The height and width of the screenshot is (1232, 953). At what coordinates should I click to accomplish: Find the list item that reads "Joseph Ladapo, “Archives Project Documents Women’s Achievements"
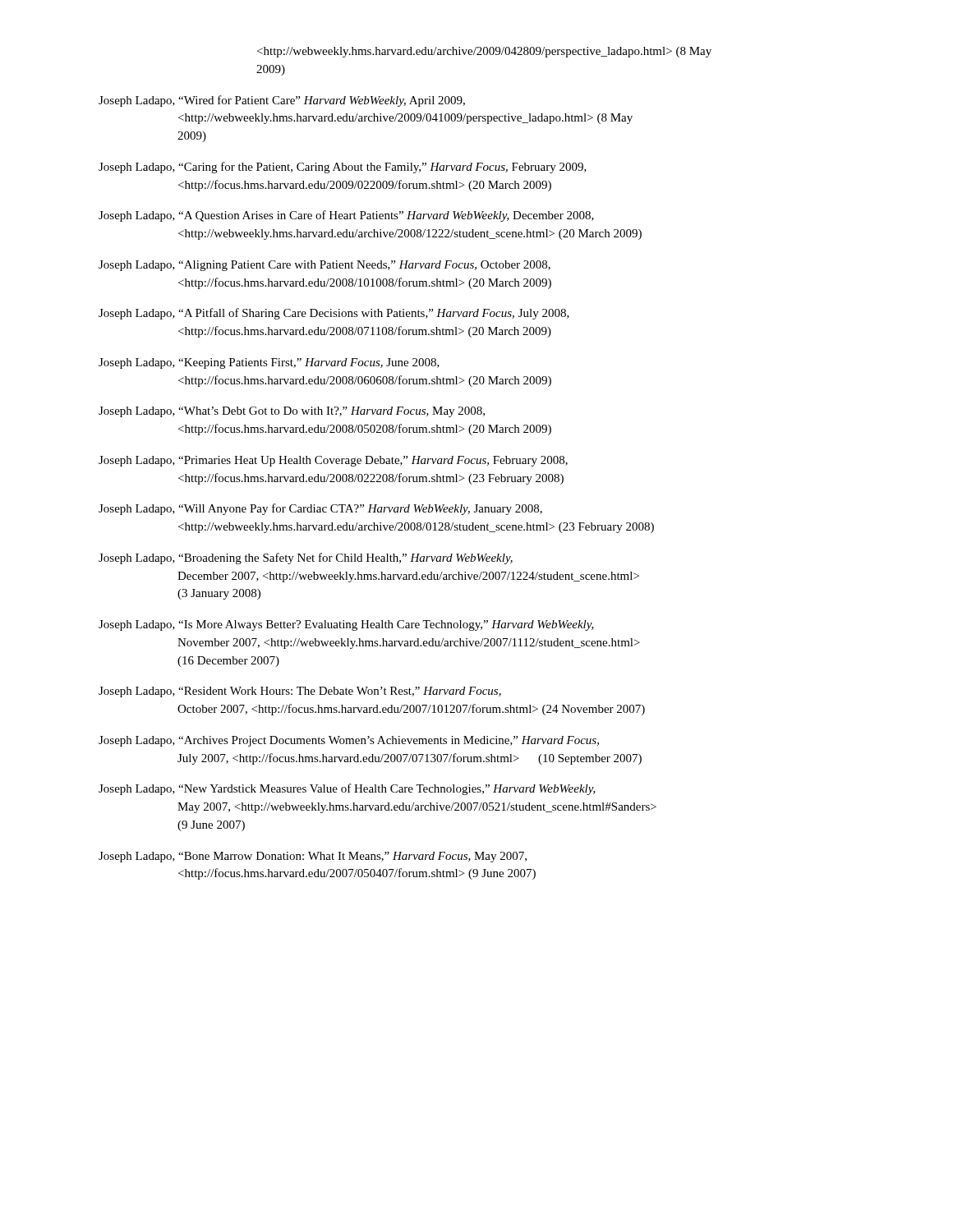[x=370, y=749]
